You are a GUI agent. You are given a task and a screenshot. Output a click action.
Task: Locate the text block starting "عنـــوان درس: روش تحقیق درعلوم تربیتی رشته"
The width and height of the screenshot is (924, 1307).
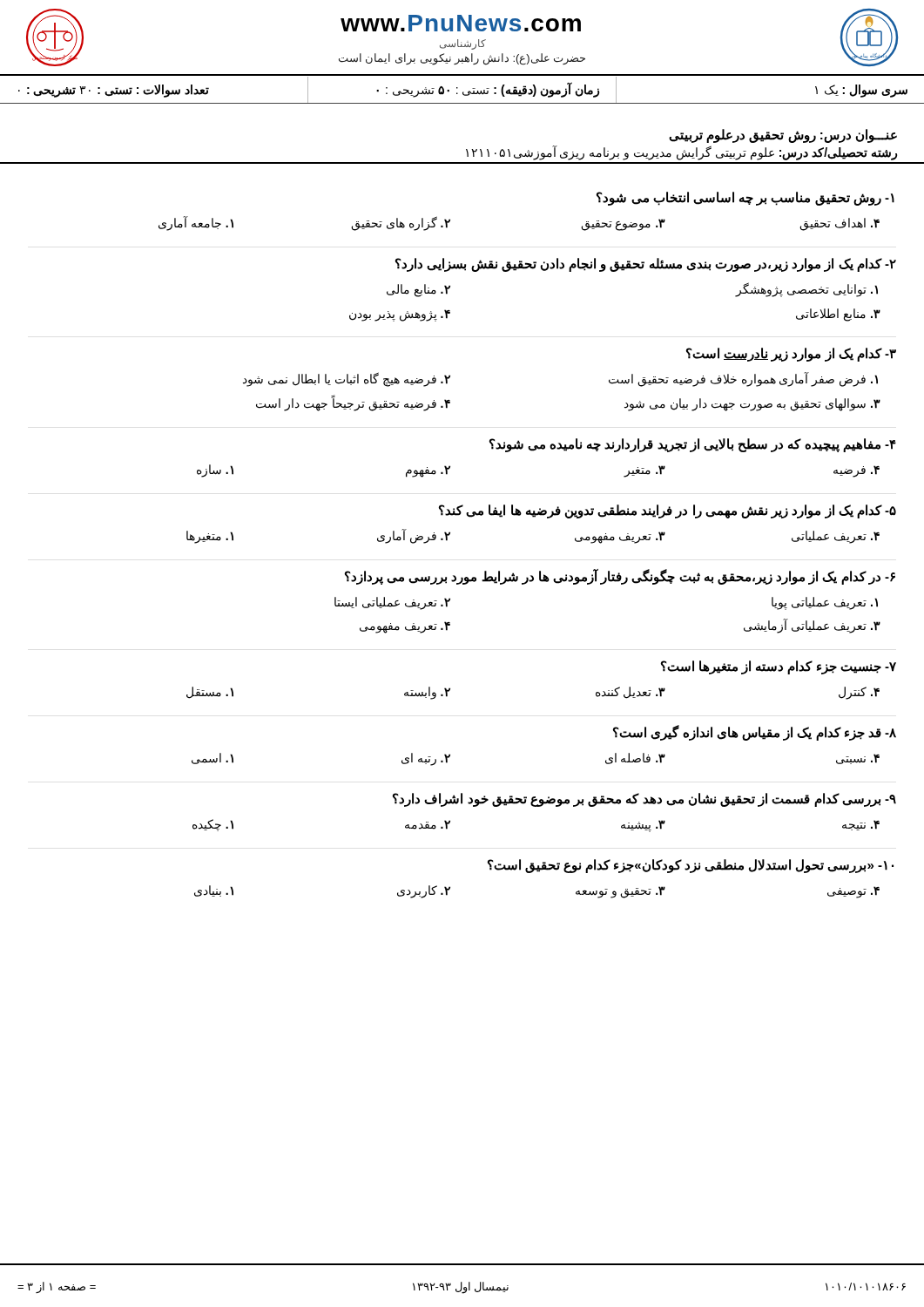tap(462, 143)
